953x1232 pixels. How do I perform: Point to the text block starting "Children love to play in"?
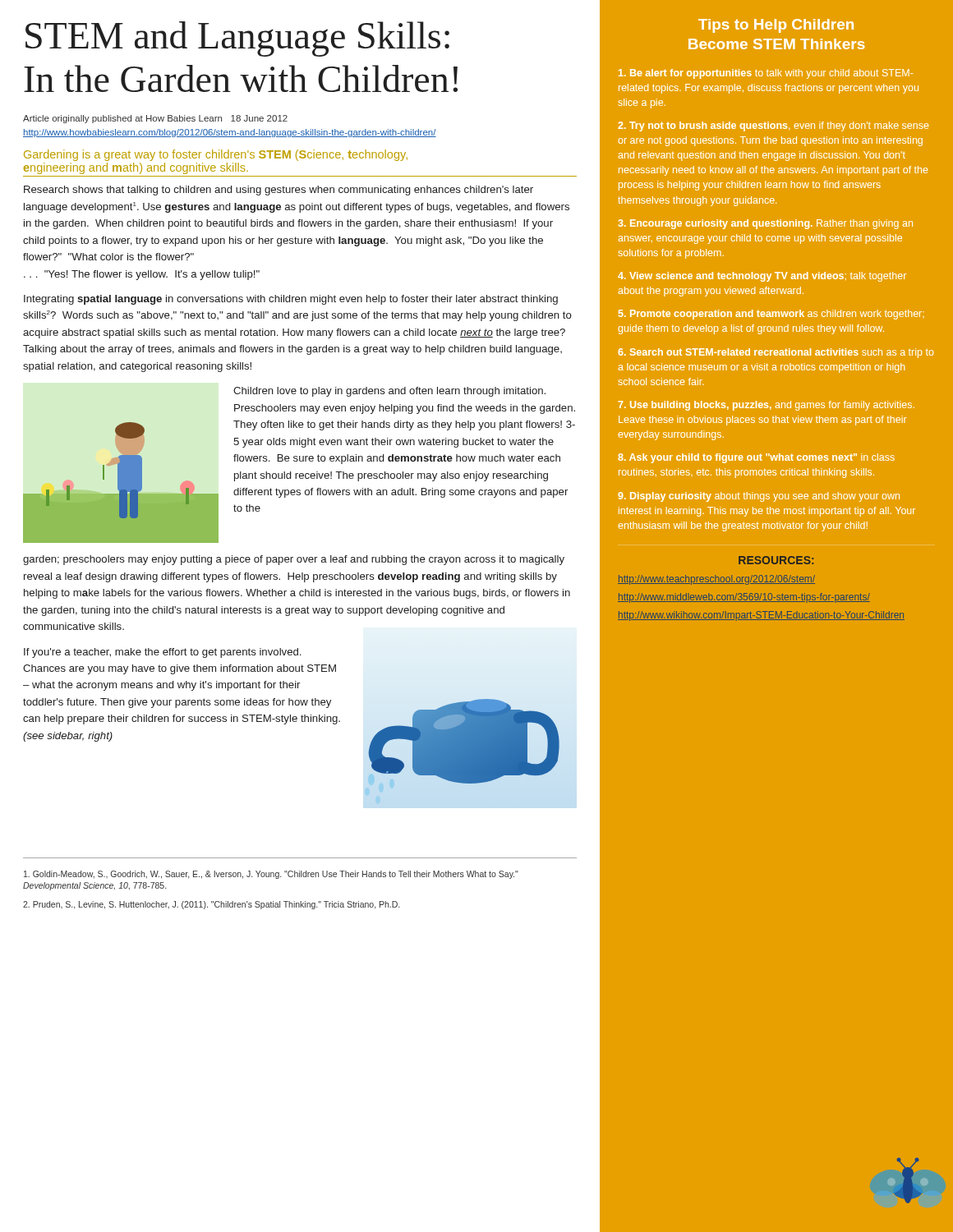[405, 450]
